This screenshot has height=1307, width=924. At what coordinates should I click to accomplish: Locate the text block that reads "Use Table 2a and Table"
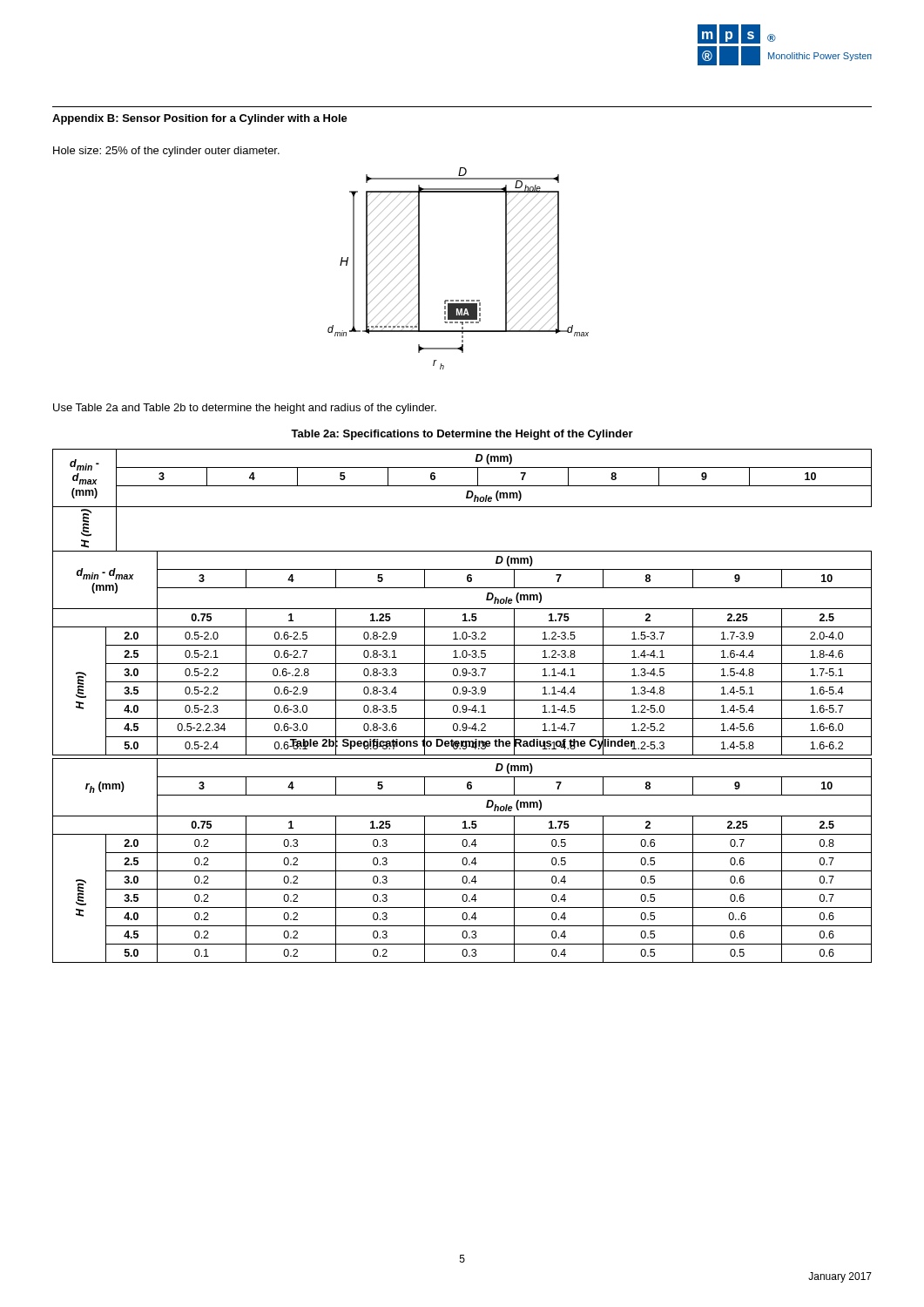point(245,407)
